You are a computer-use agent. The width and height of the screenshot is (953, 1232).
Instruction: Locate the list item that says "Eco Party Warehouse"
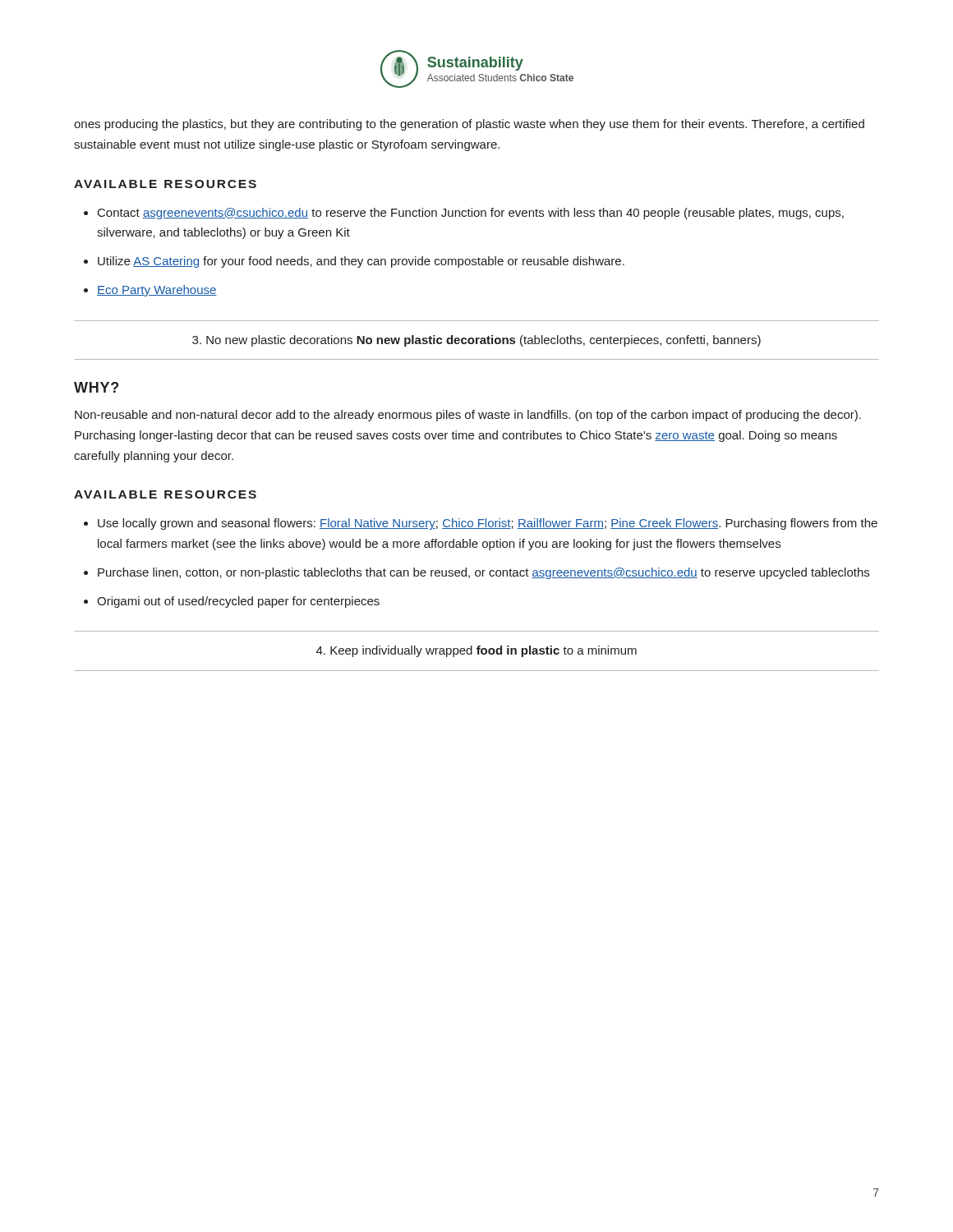157,289
